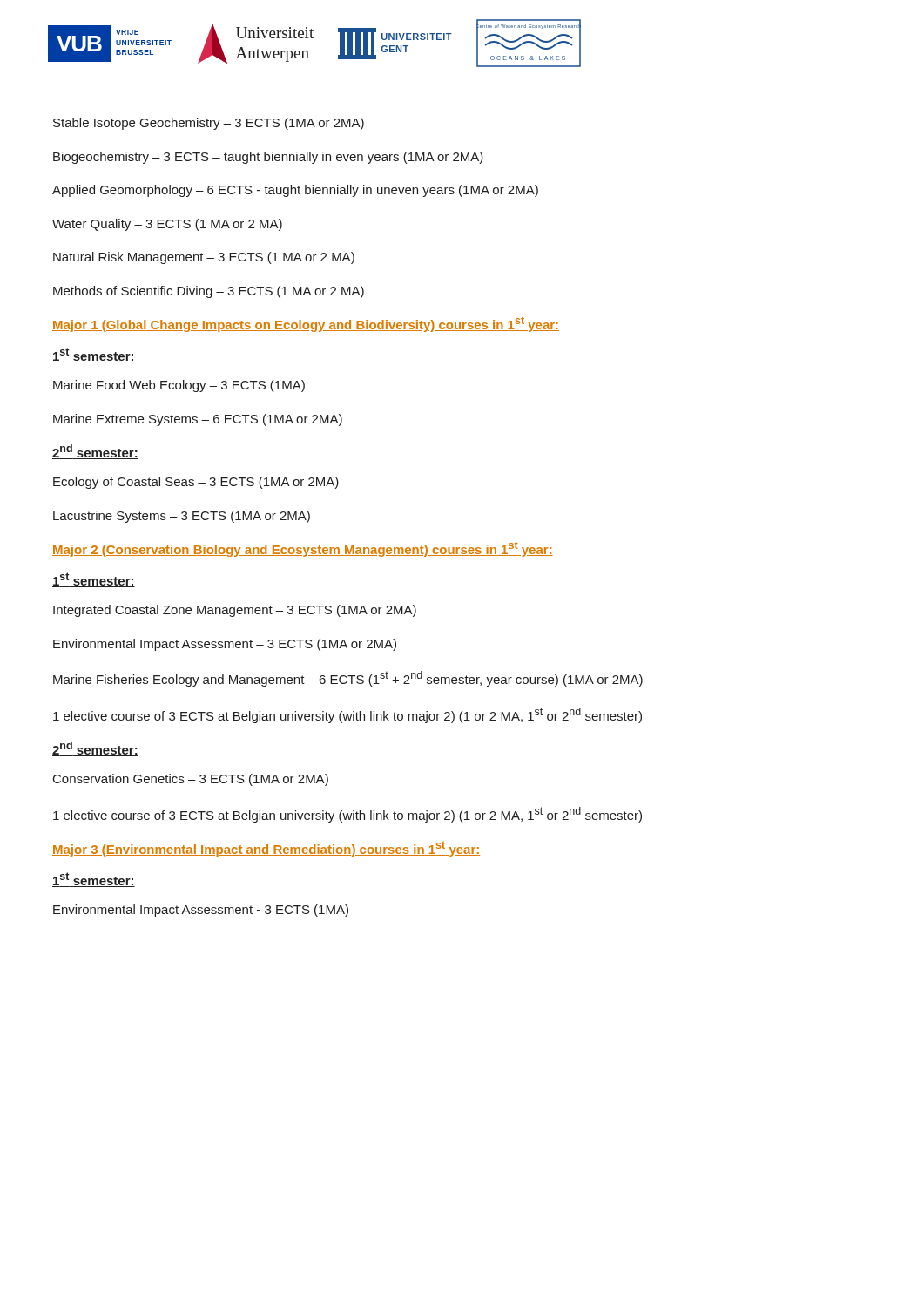This screenshot has width=924, height=1307.
Task: Locate the text starting "Ecology of Coastal"
Action: point(196,481)
